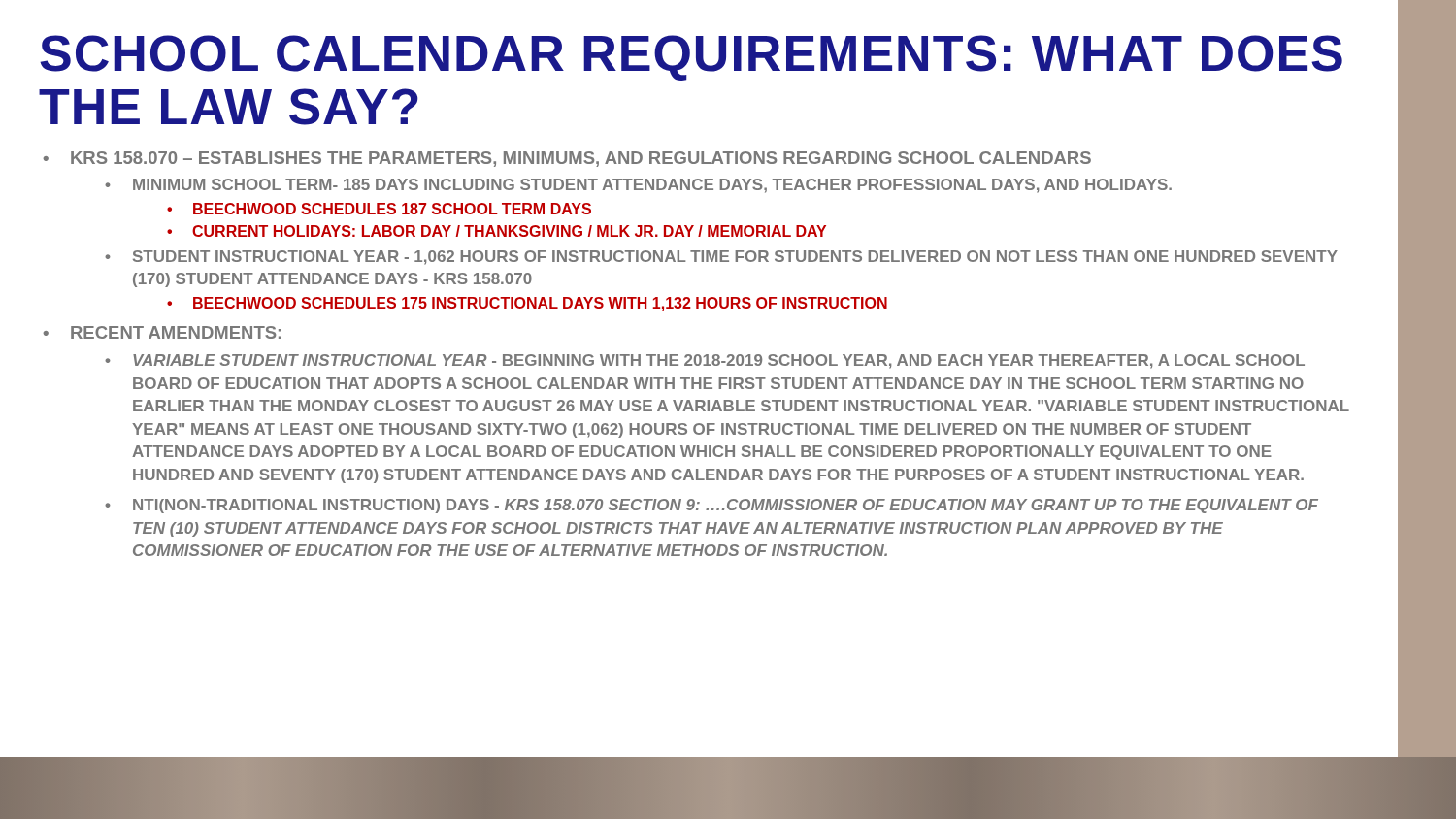Locate the block of text that opens with "• MINIMUM SCHOOL"
This screenshot has height=819, width=1456.
coord(638,186)
